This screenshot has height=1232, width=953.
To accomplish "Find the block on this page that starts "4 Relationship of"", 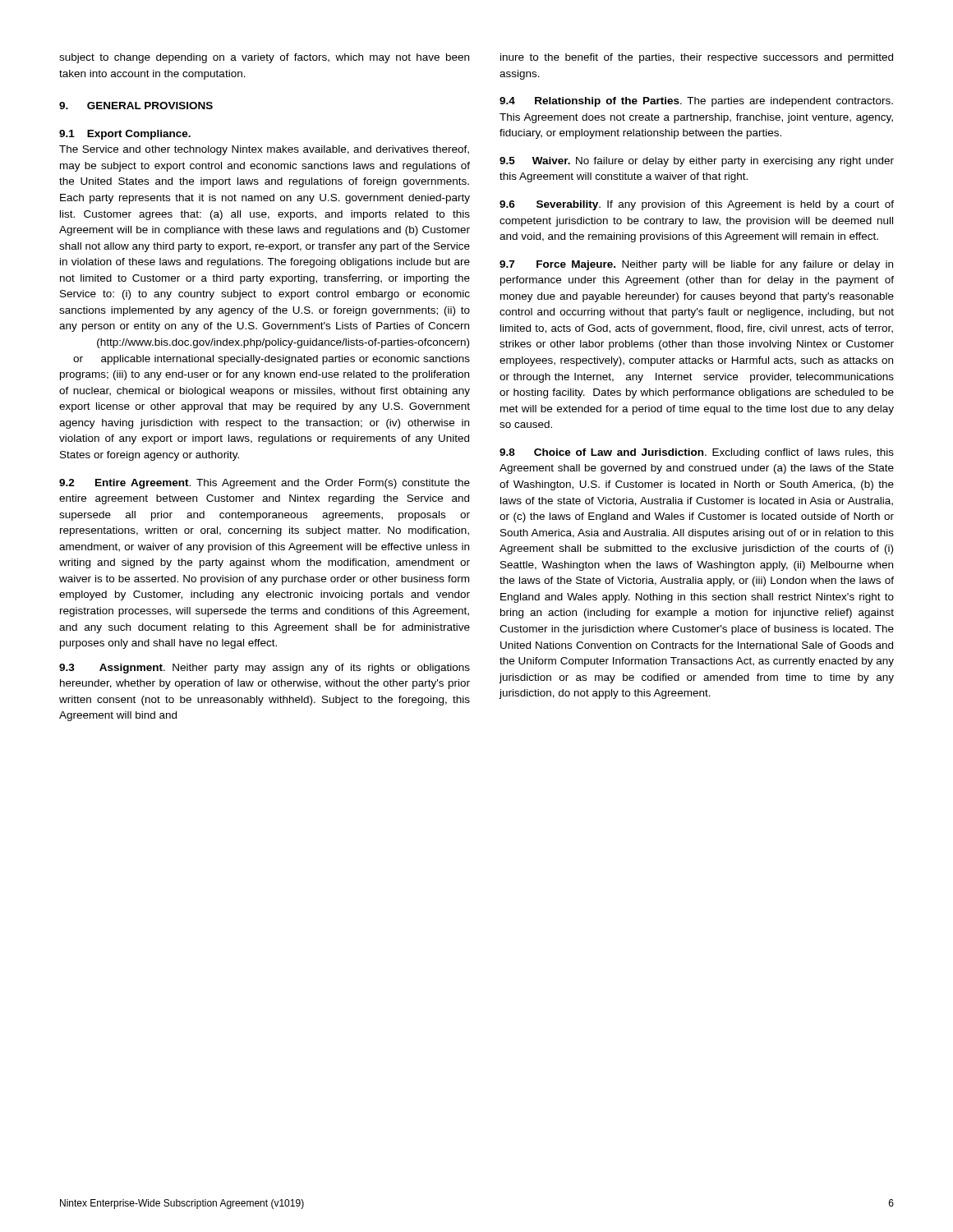I will pyautogui.click(x=697, y=117).
